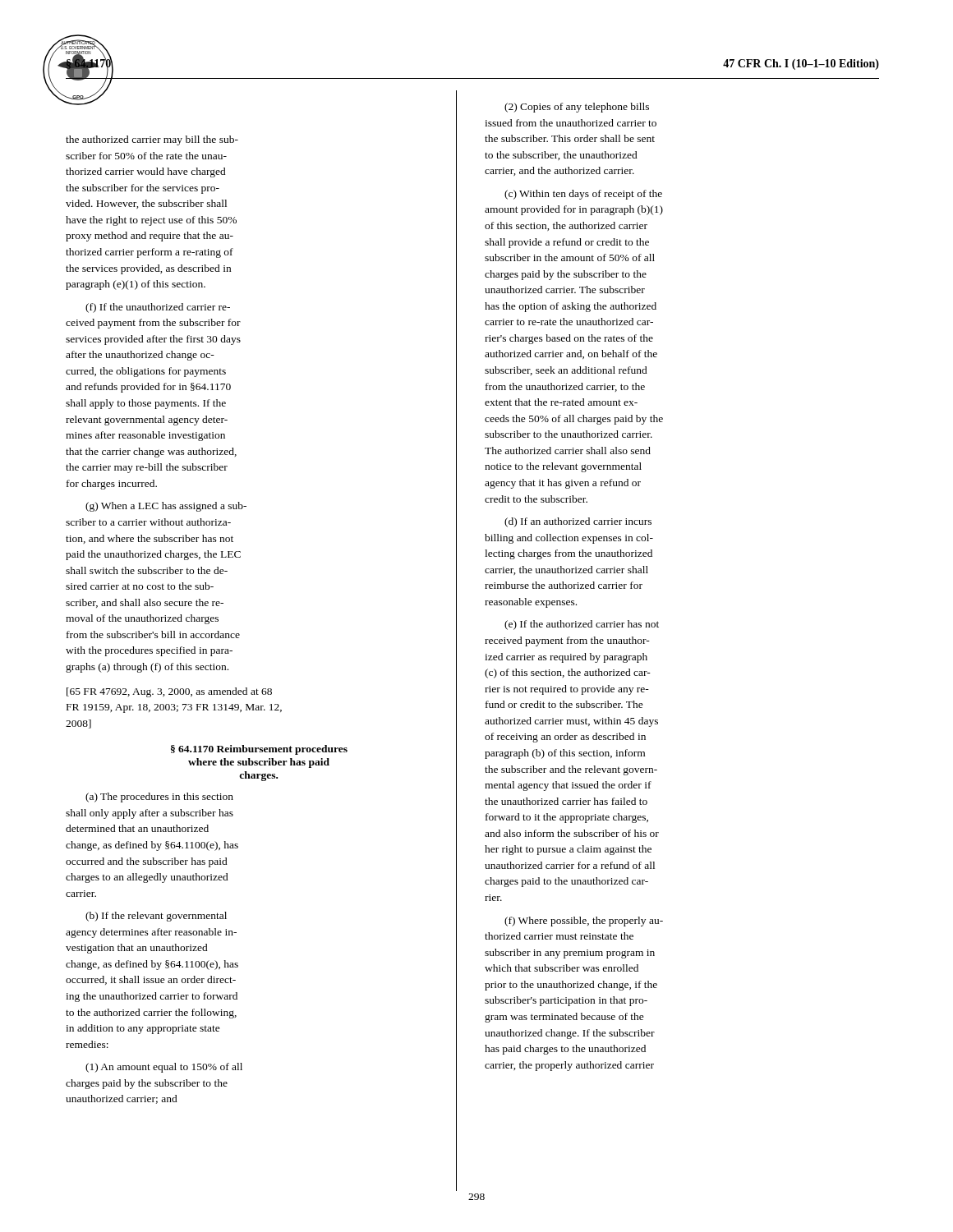Click on the passage starting "(2) Copies of any telephone bills issued from"
Viewport: 953px width, 1232px height.
coord(577,108)
